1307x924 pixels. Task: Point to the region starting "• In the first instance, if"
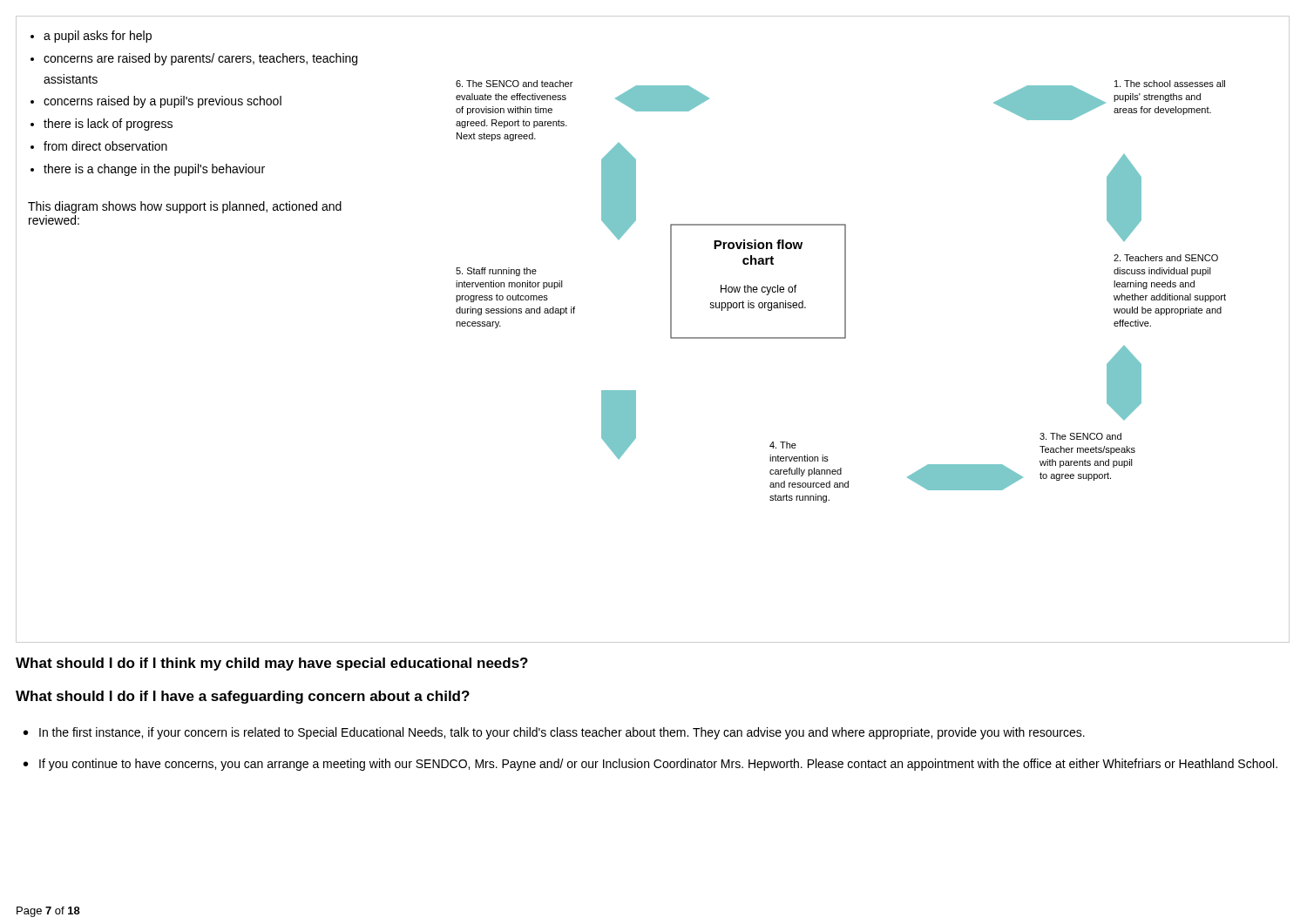pyautogui.click(x=554, y=733)
